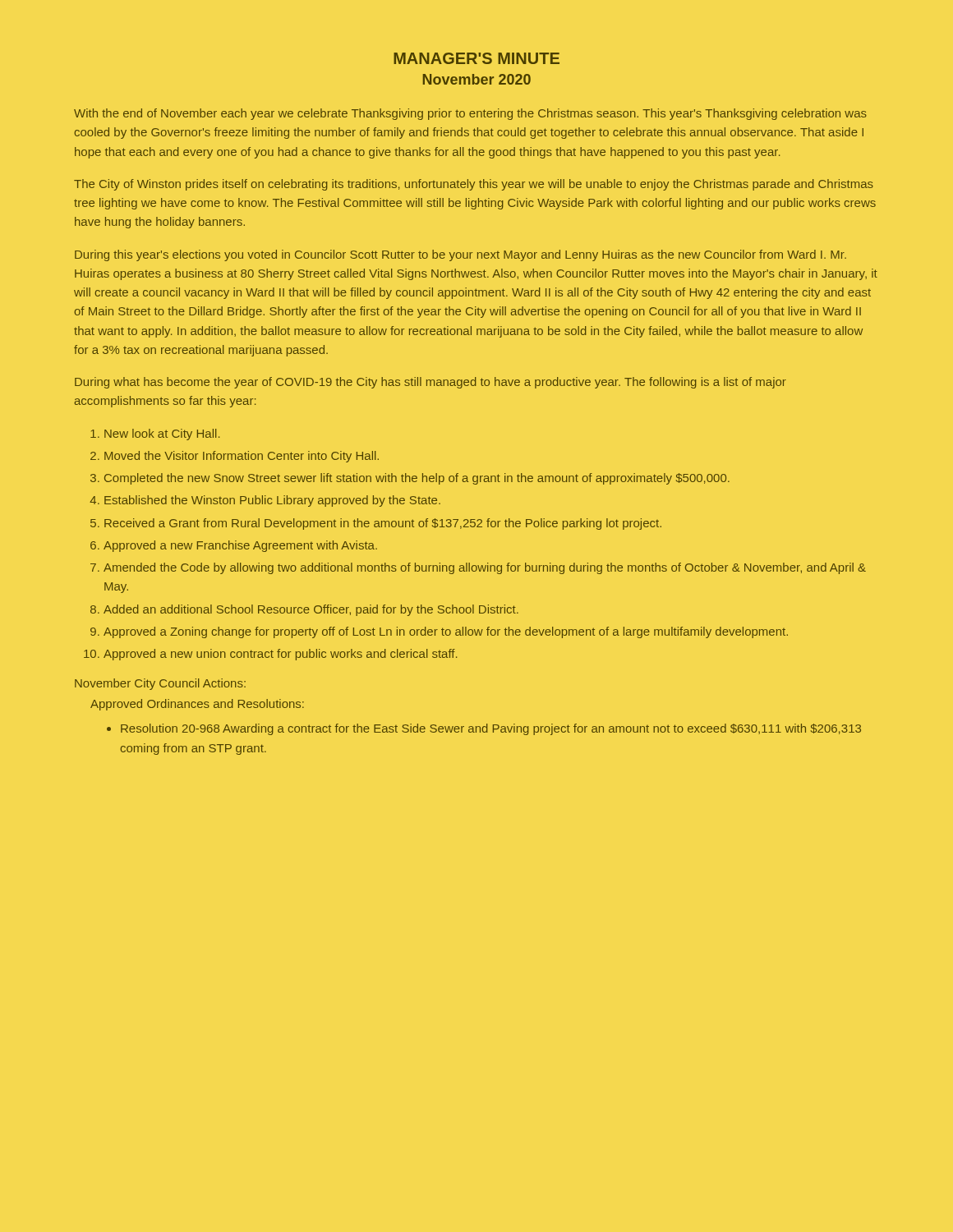
Task: Click the passage that begins "Approved a new union contract"
Action: click(281, 653)
